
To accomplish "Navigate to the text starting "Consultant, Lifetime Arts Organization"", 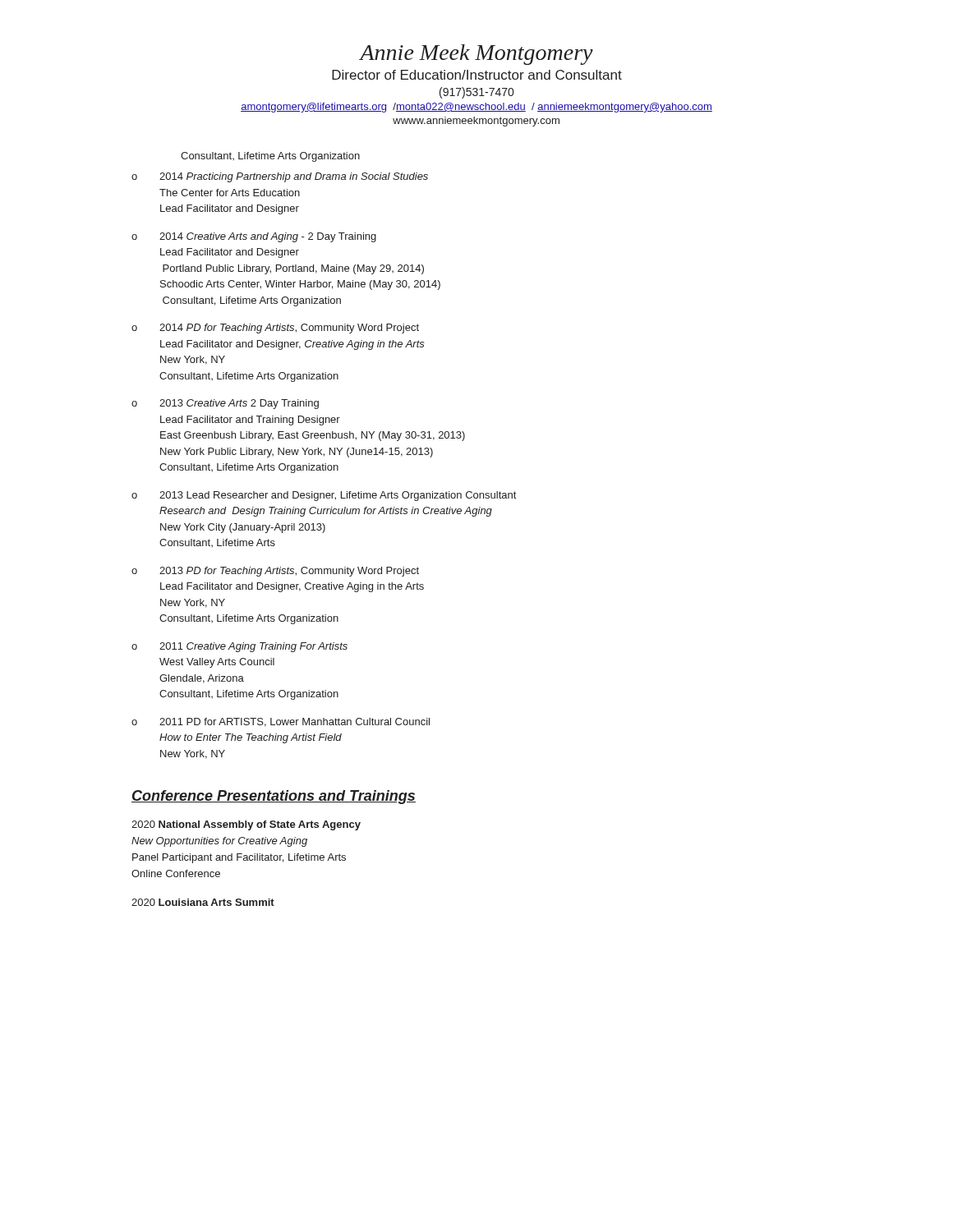I will [x=270, y=156].
